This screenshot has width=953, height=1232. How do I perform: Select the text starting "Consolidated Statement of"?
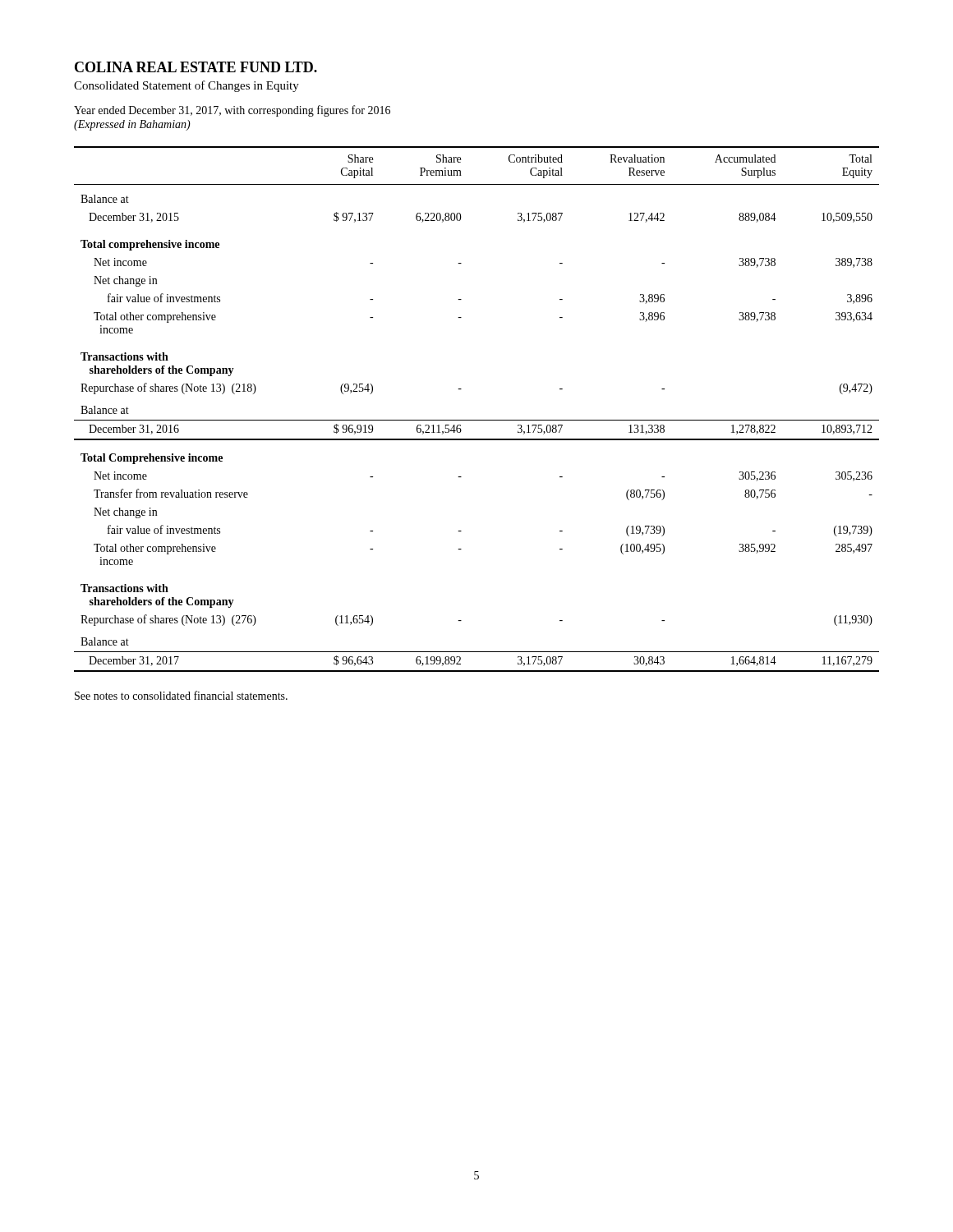click(x=186, y=85)
